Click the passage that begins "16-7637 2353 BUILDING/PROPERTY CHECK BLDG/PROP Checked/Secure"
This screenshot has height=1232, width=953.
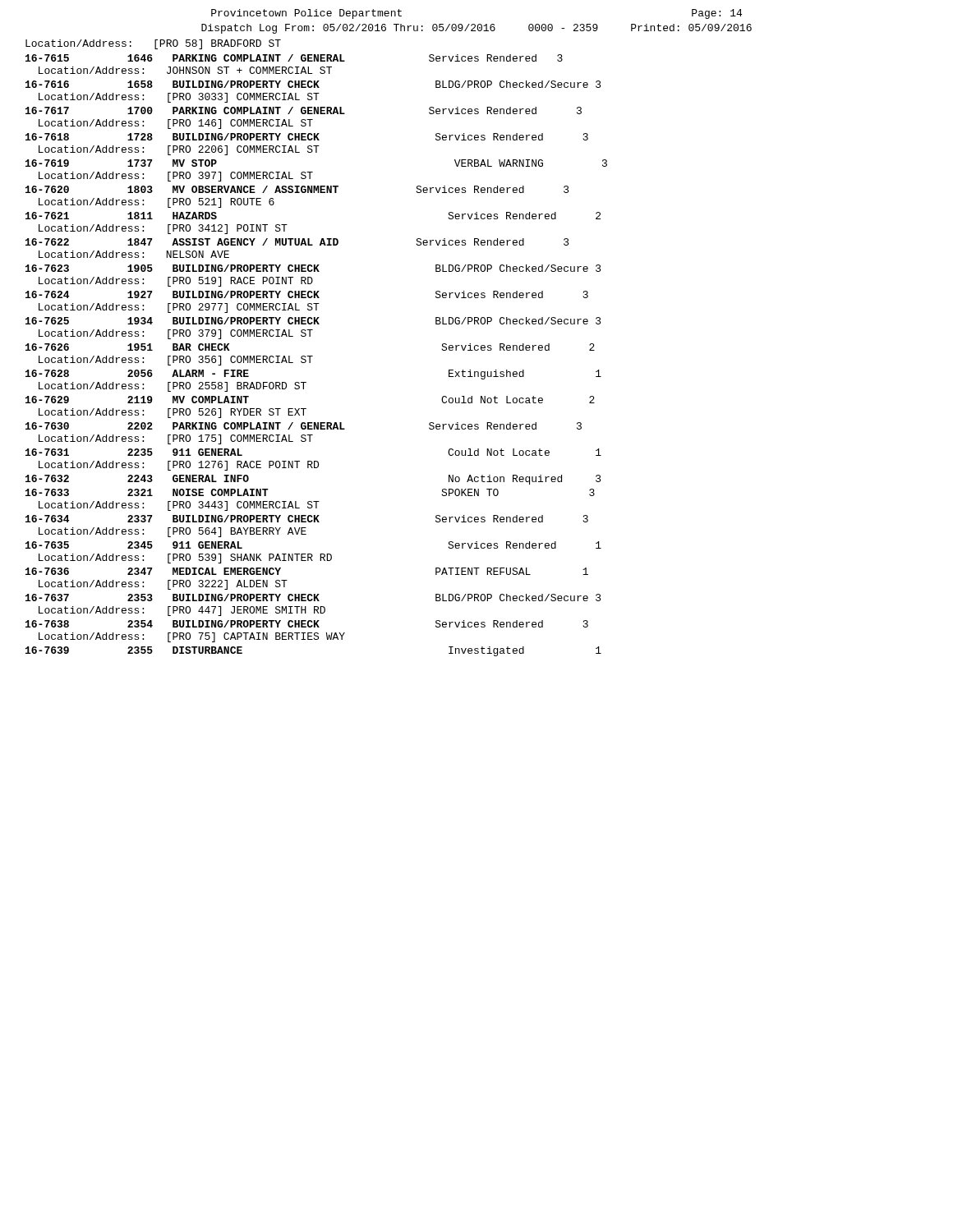tap(485, 605)
